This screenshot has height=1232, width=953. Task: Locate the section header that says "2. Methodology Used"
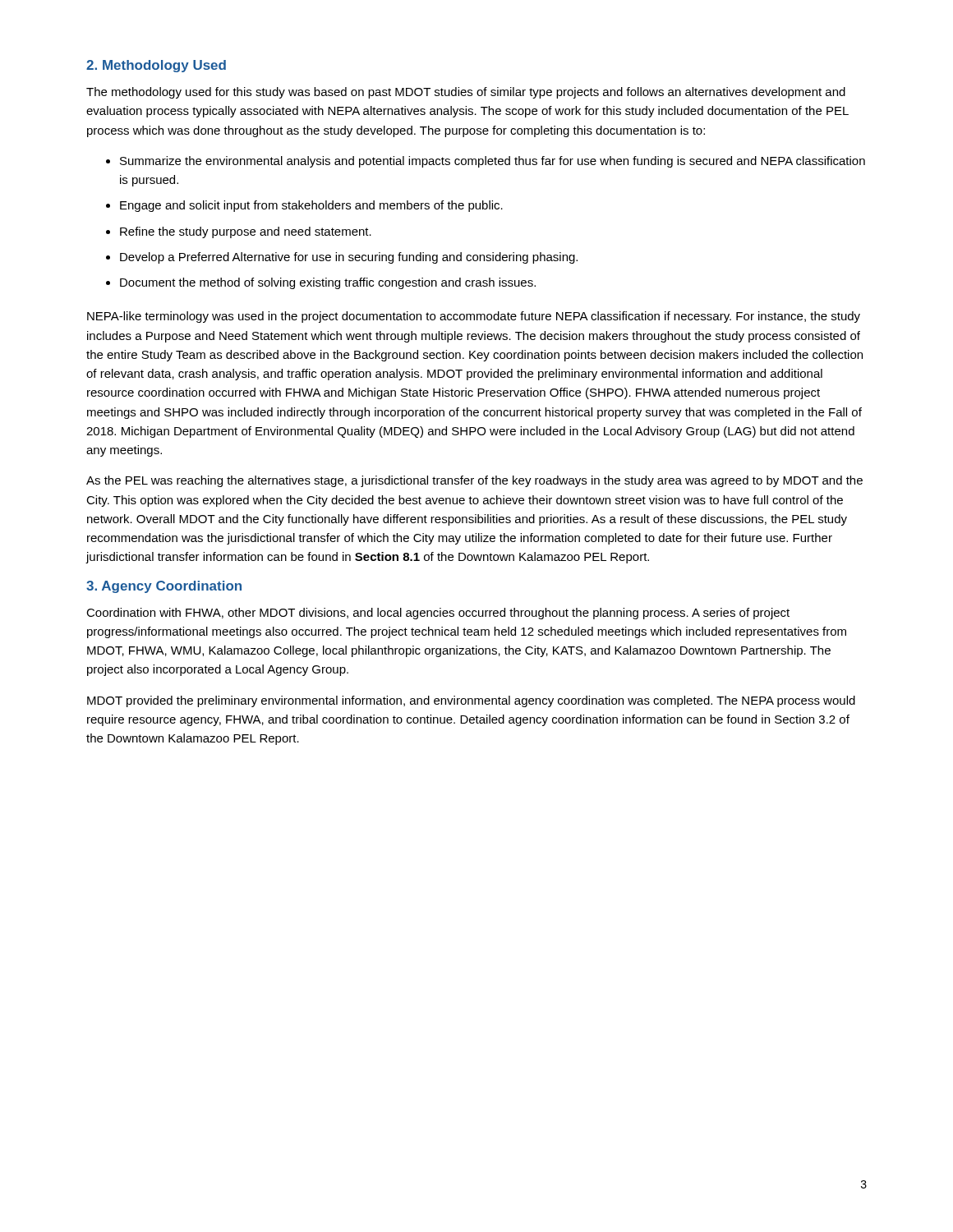click(x=156, y=65)
